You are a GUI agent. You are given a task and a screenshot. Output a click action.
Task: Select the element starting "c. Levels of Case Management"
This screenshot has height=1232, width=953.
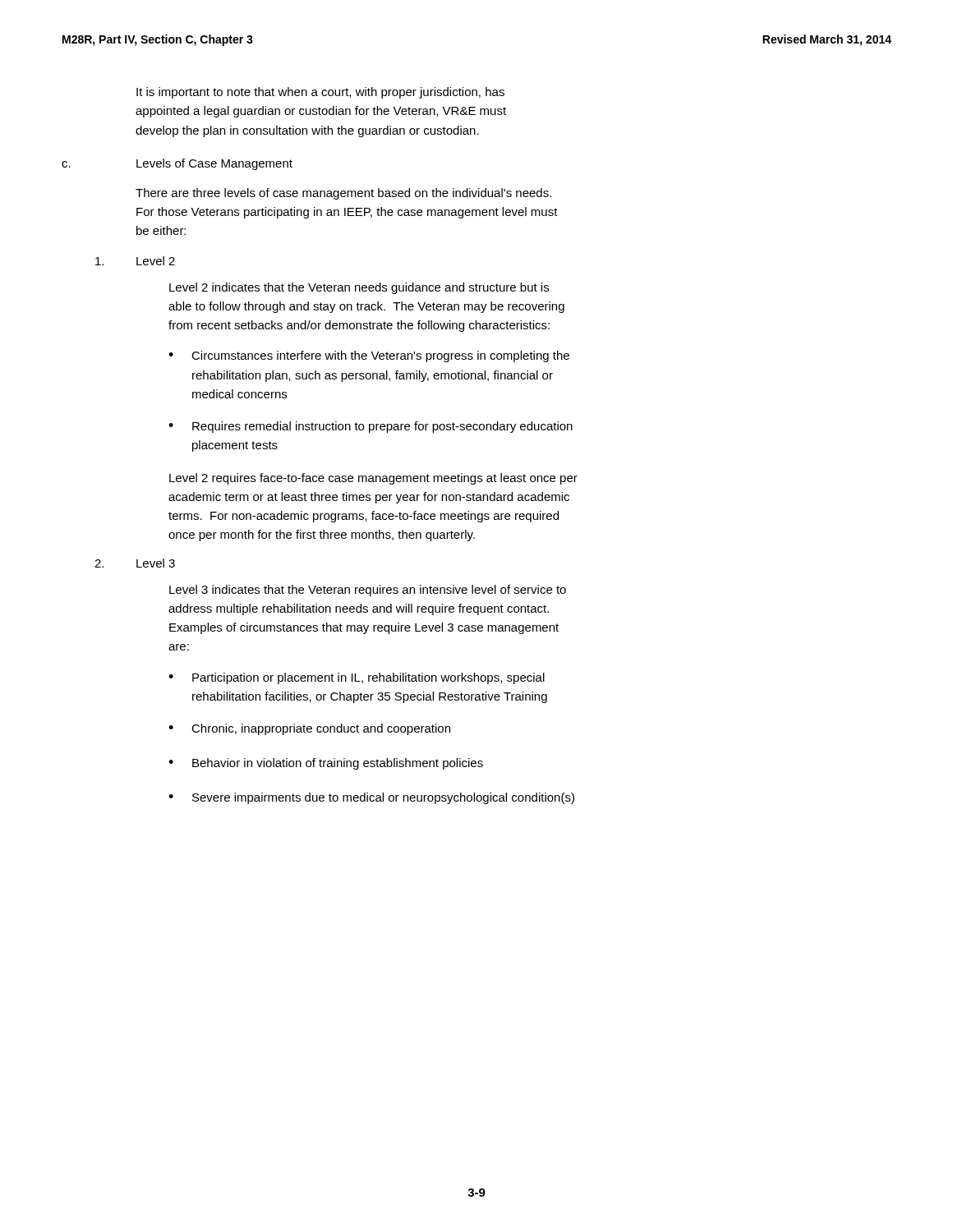click(177, 163)
